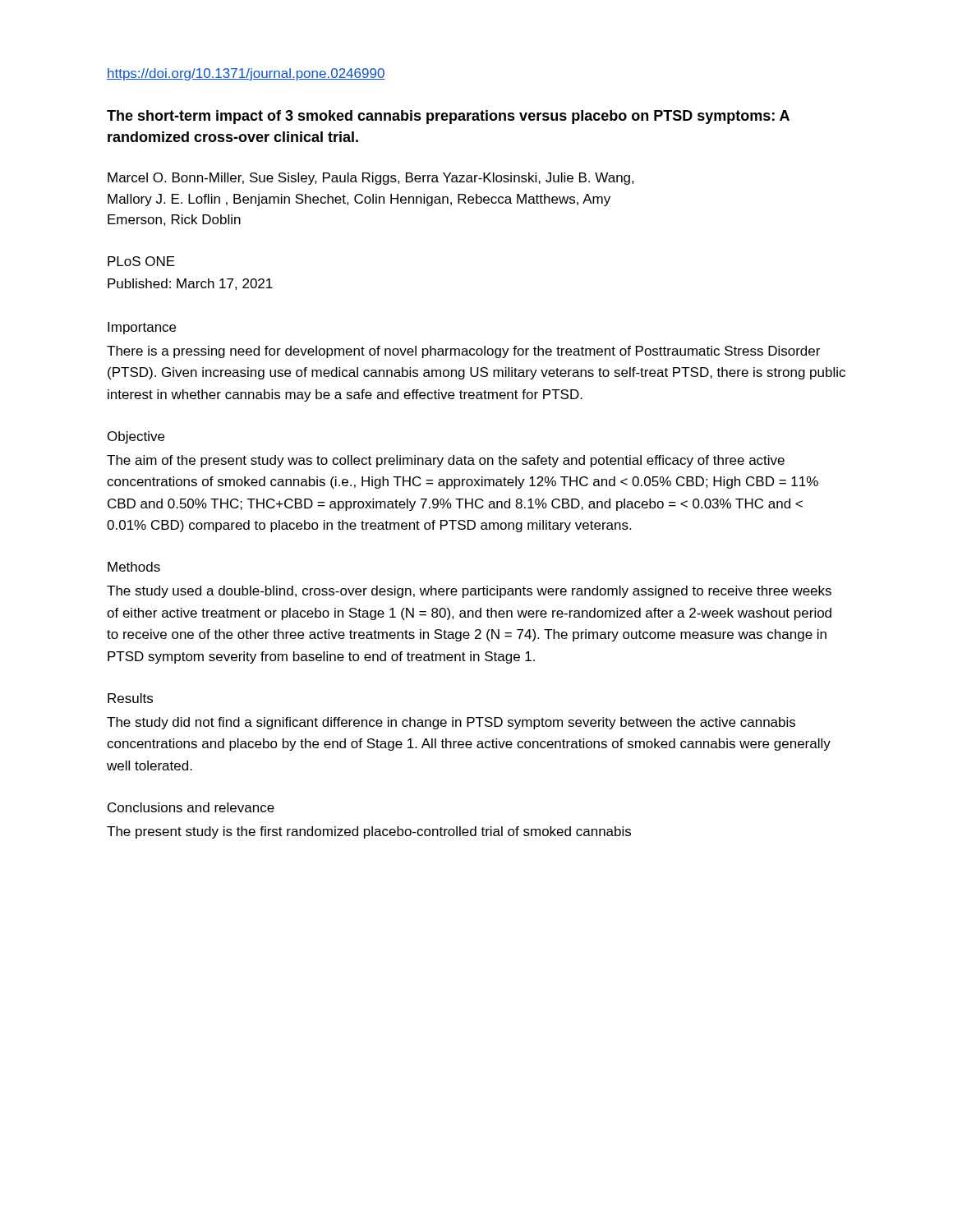Navigate to the passage starting "PLoS ONE Published: March 17,"
The height and width of the screenshot is (1232, 953).
coord(190,273)
